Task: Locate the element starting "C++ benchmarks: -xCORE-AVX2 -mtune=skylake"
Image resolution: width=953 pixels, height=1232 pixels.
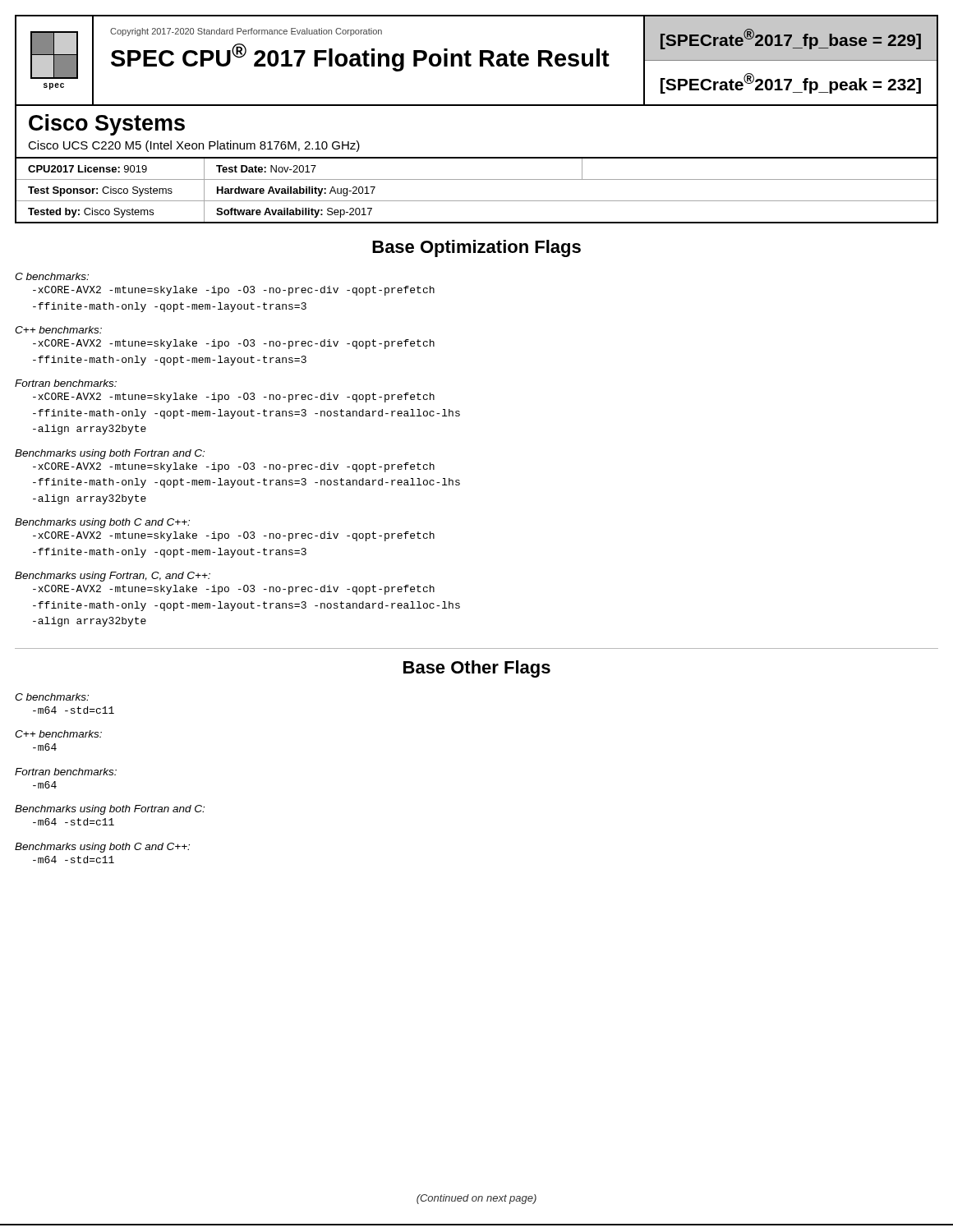Action: click(x=58, y=330)
